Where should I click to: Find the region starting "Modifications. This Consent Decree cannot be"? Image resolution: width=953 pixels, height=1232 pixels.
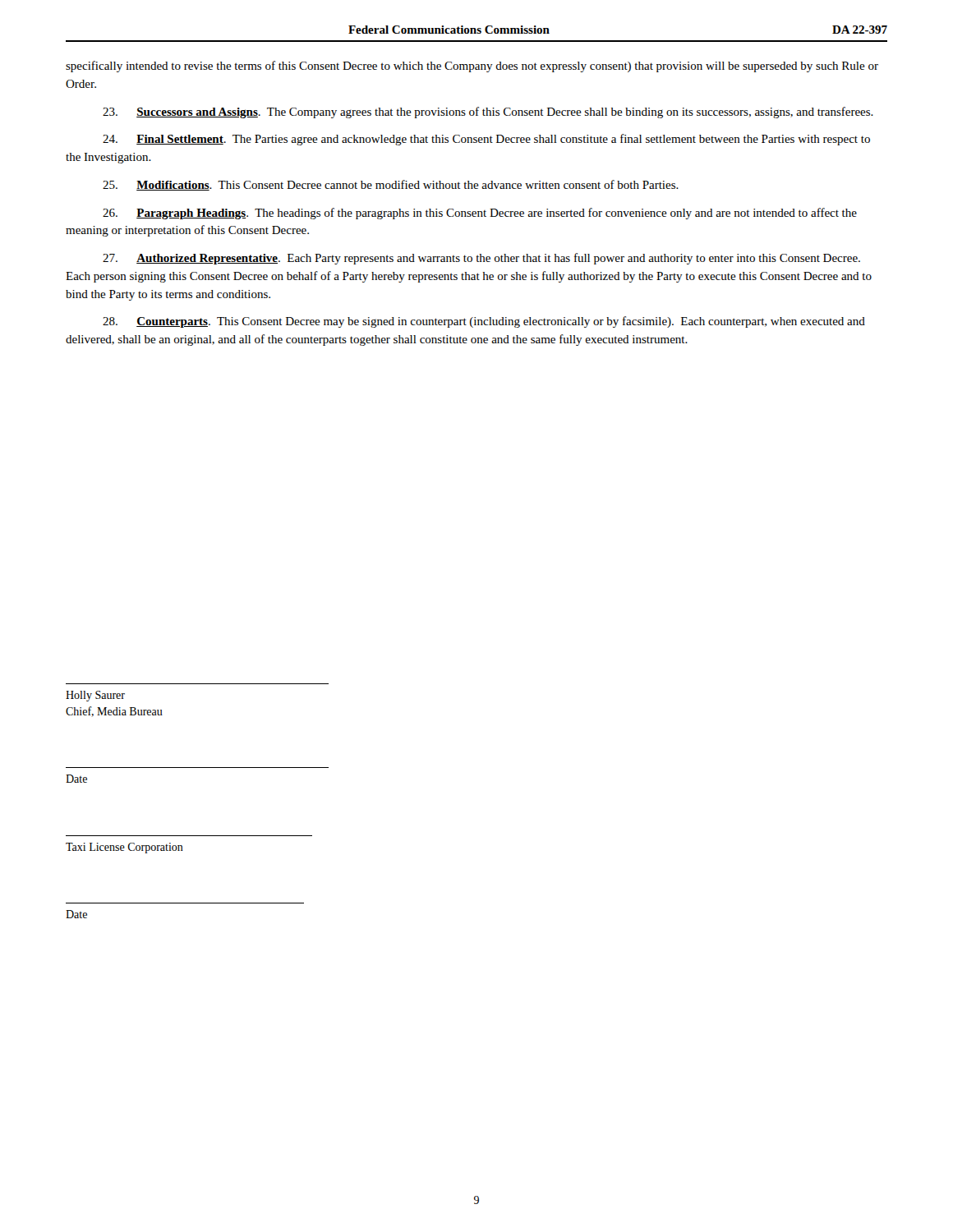pos(372,185)
